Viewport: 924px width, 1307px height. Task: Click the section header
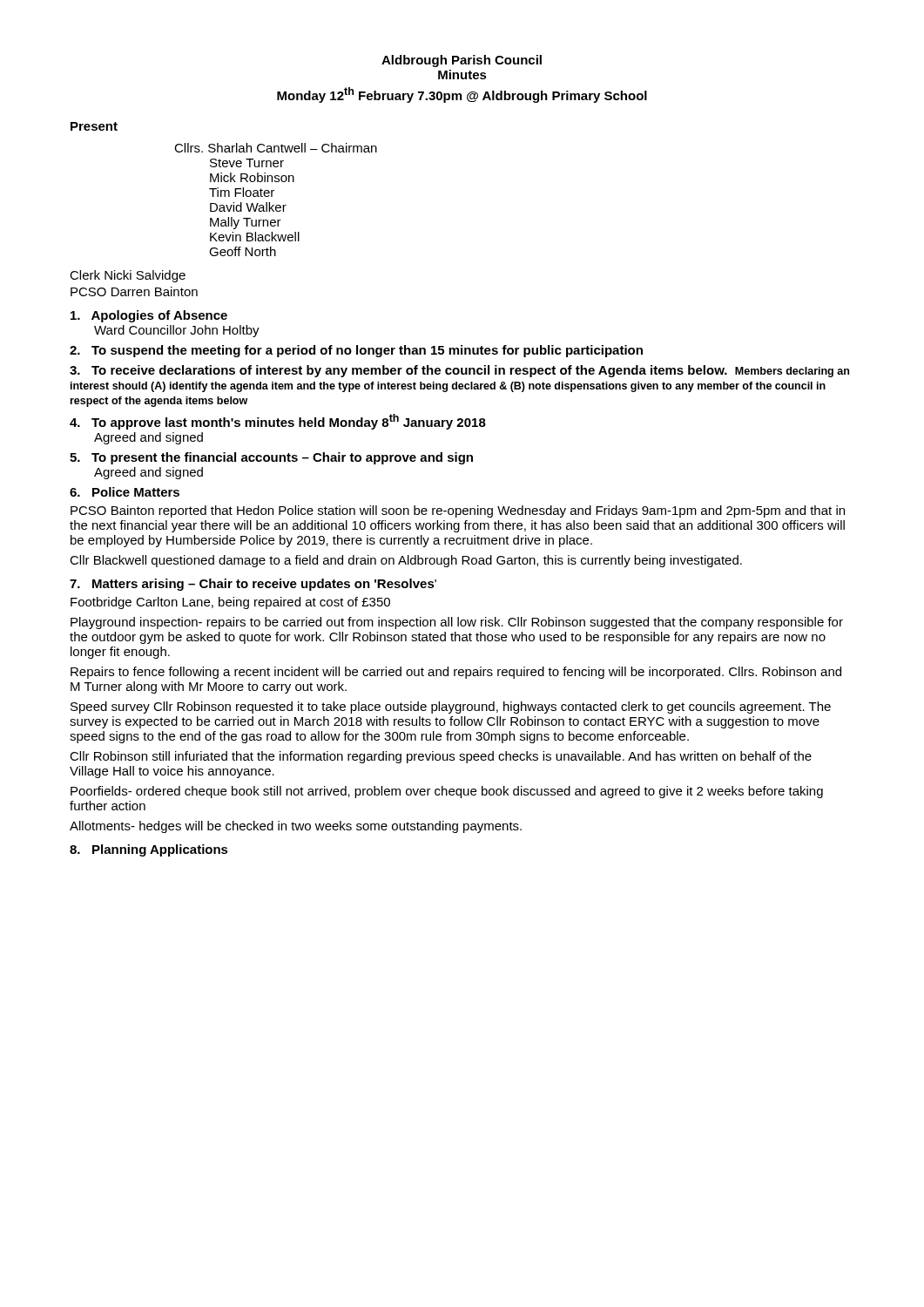point(94,126)
